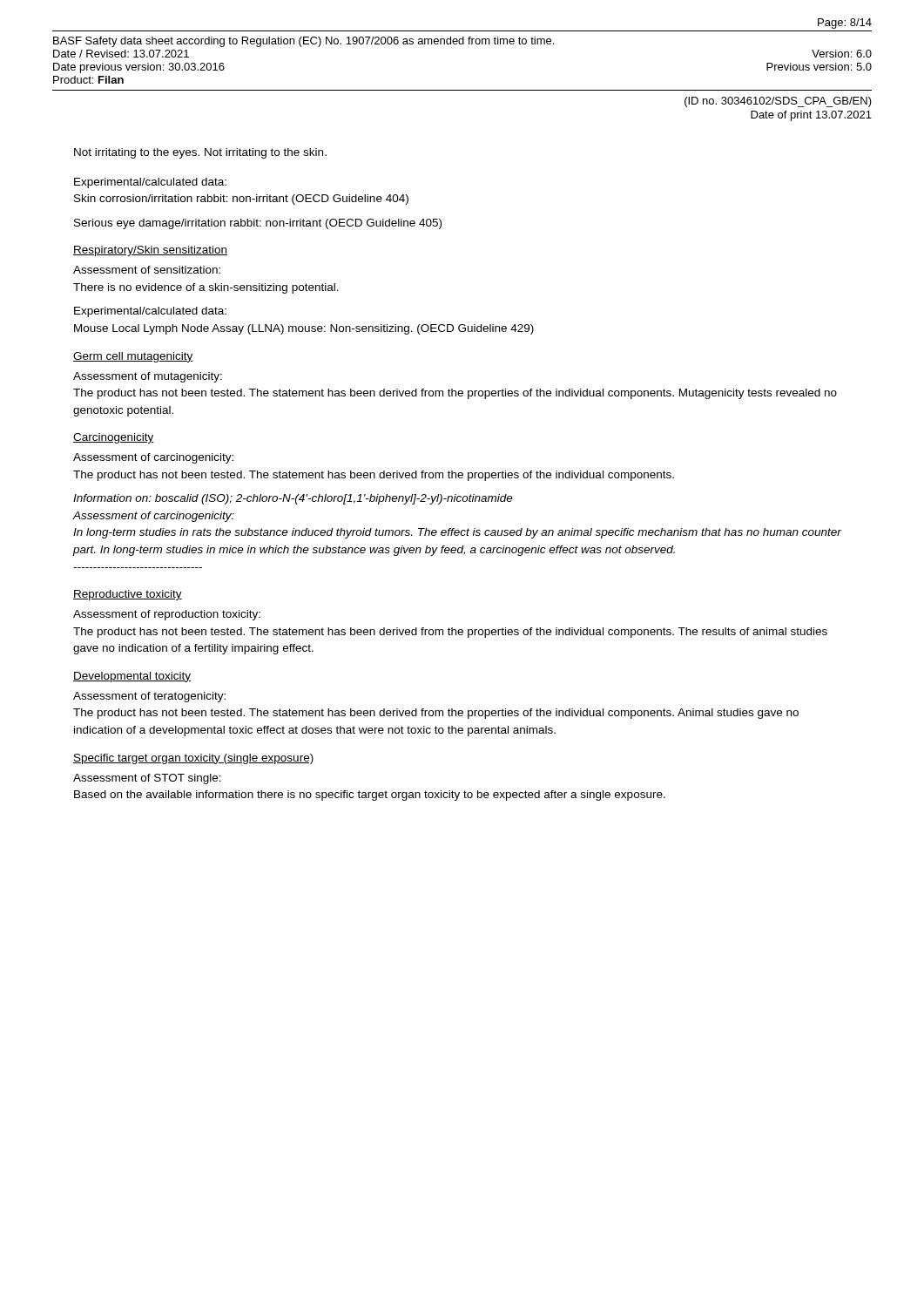
Task: Locate the text starting "Experimental/calculated data: Skin corrosion/irritation rabbit:"
Action: (241, 190)
